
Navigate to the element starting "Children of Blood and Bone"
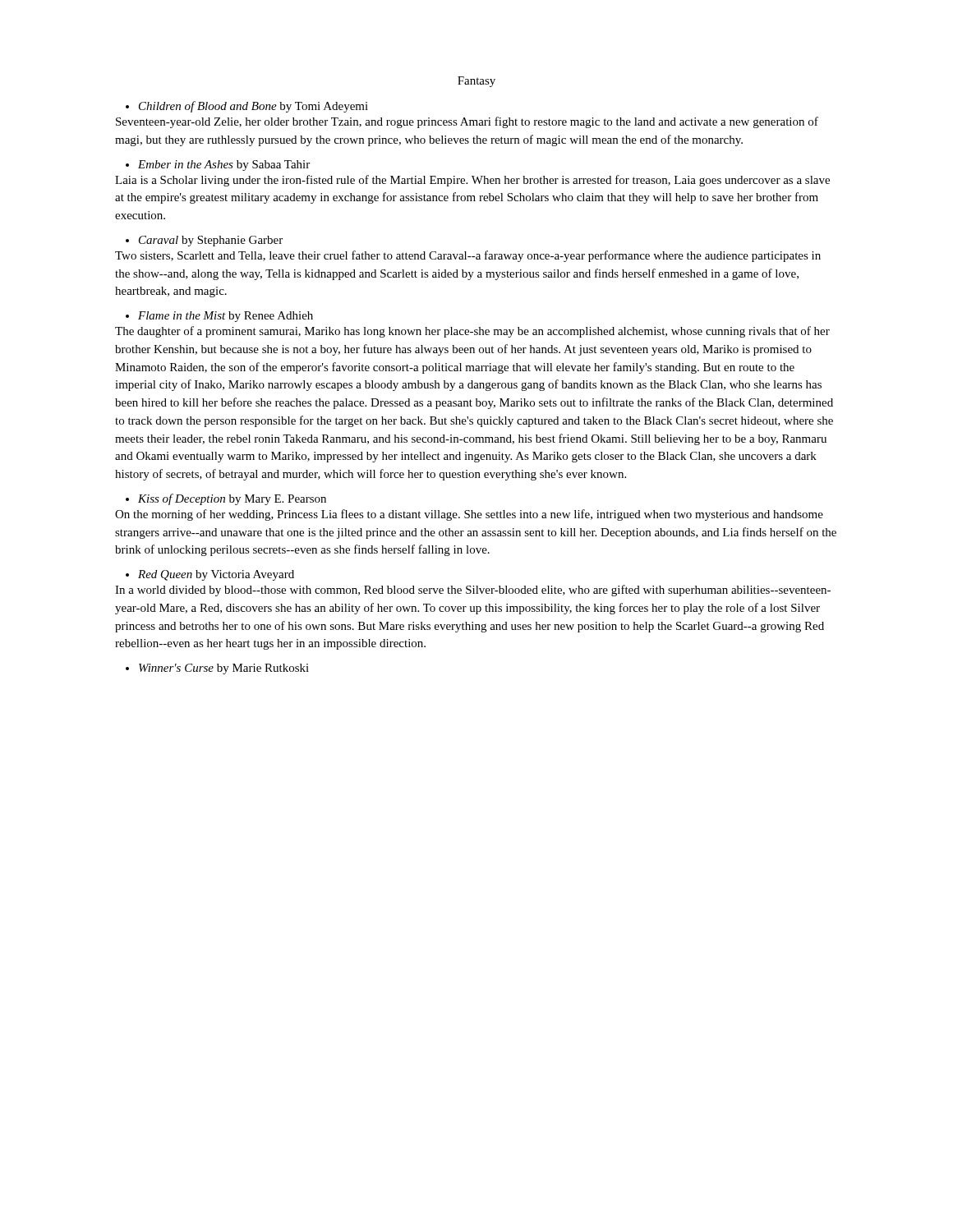pos(253,106)
